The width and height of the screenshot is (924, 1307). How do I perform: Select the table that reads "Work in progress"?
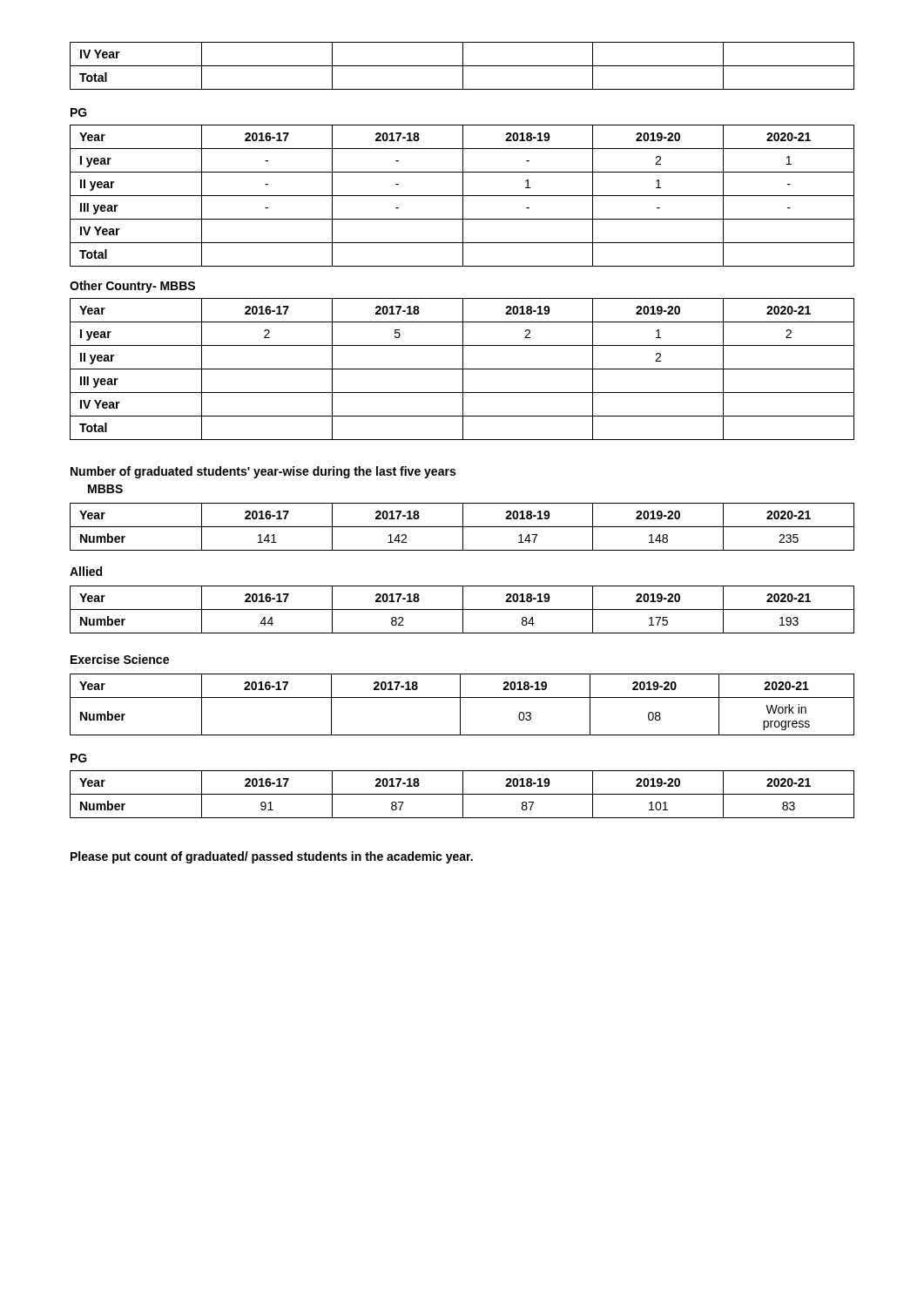coord(462,704)
